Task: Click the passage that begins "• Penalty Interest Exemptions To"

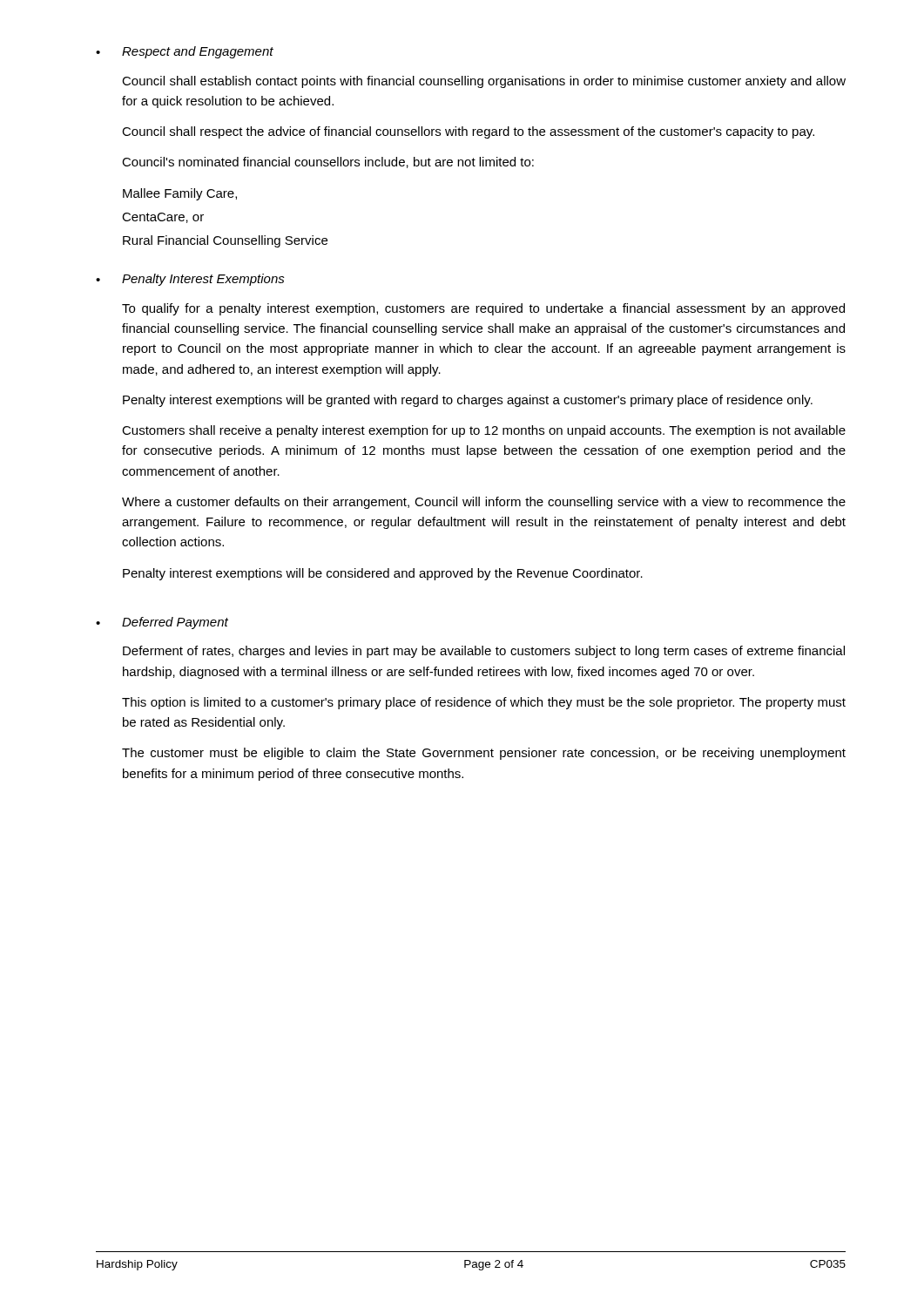Action: (x=471, y=431)
